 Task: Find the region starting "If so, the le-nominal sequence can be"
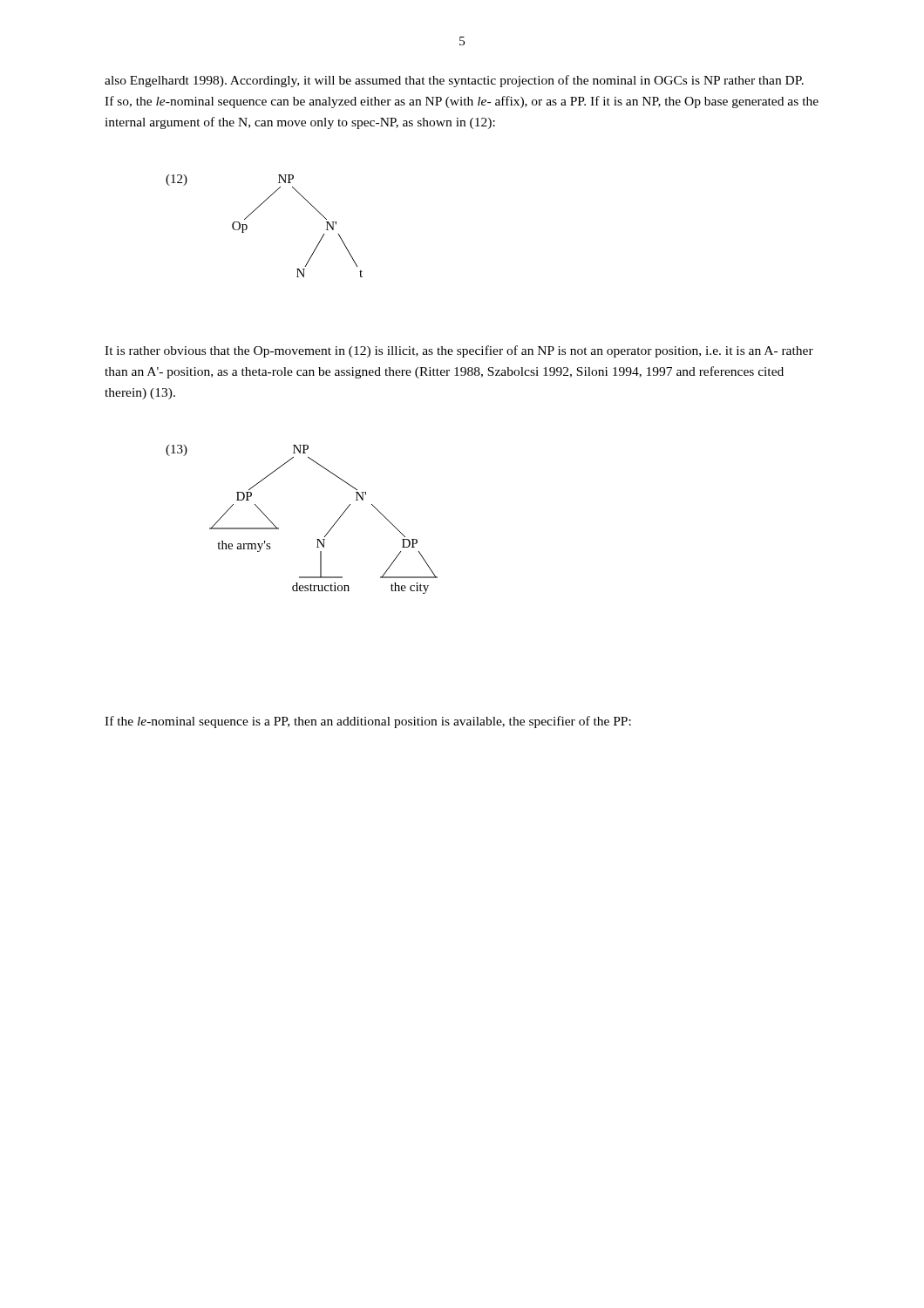pos(462,111)
